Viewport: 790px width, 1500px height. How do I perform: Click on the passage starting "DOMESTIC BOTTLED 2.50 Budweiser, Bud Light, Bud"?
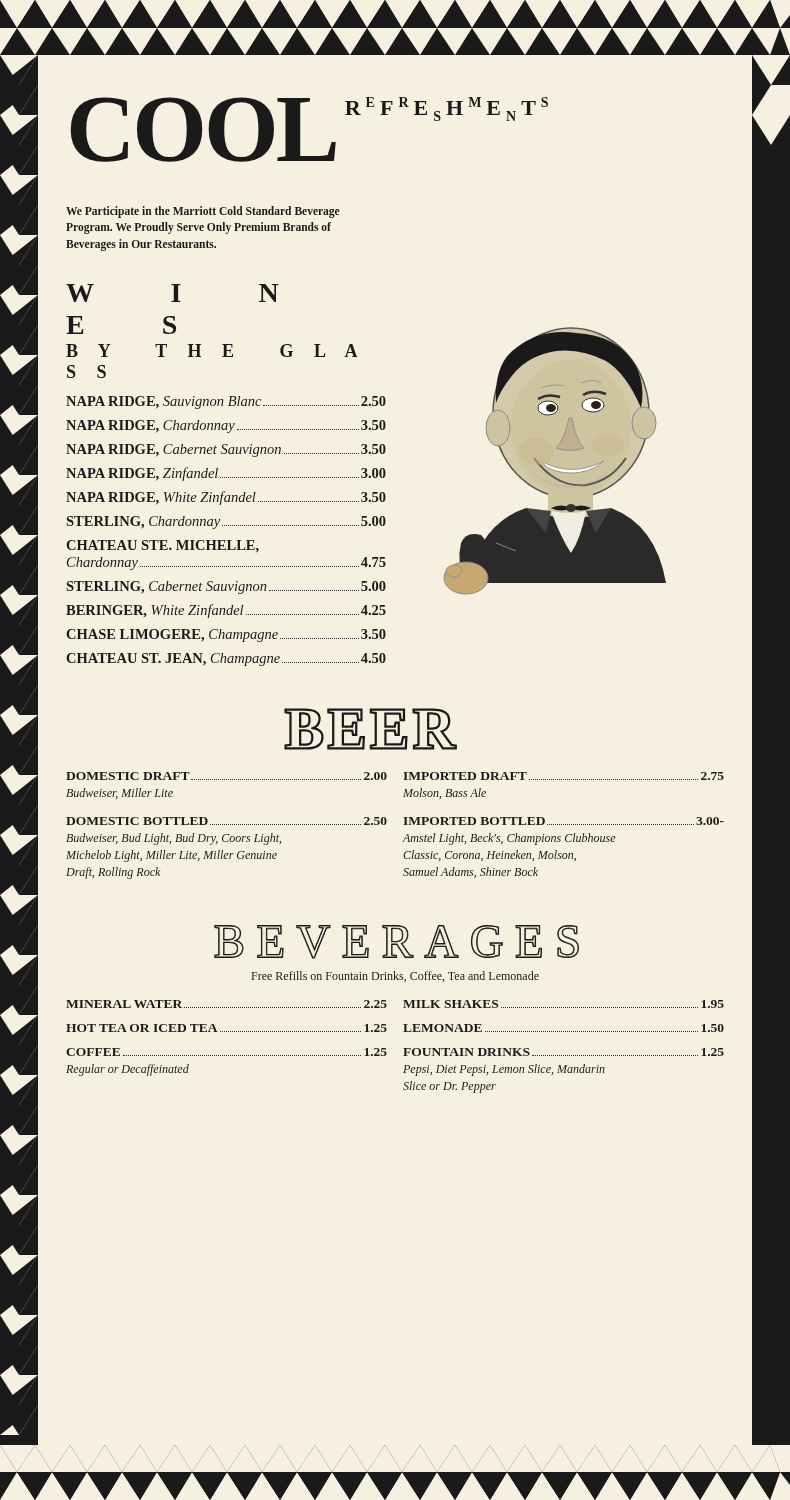point(226,847)
